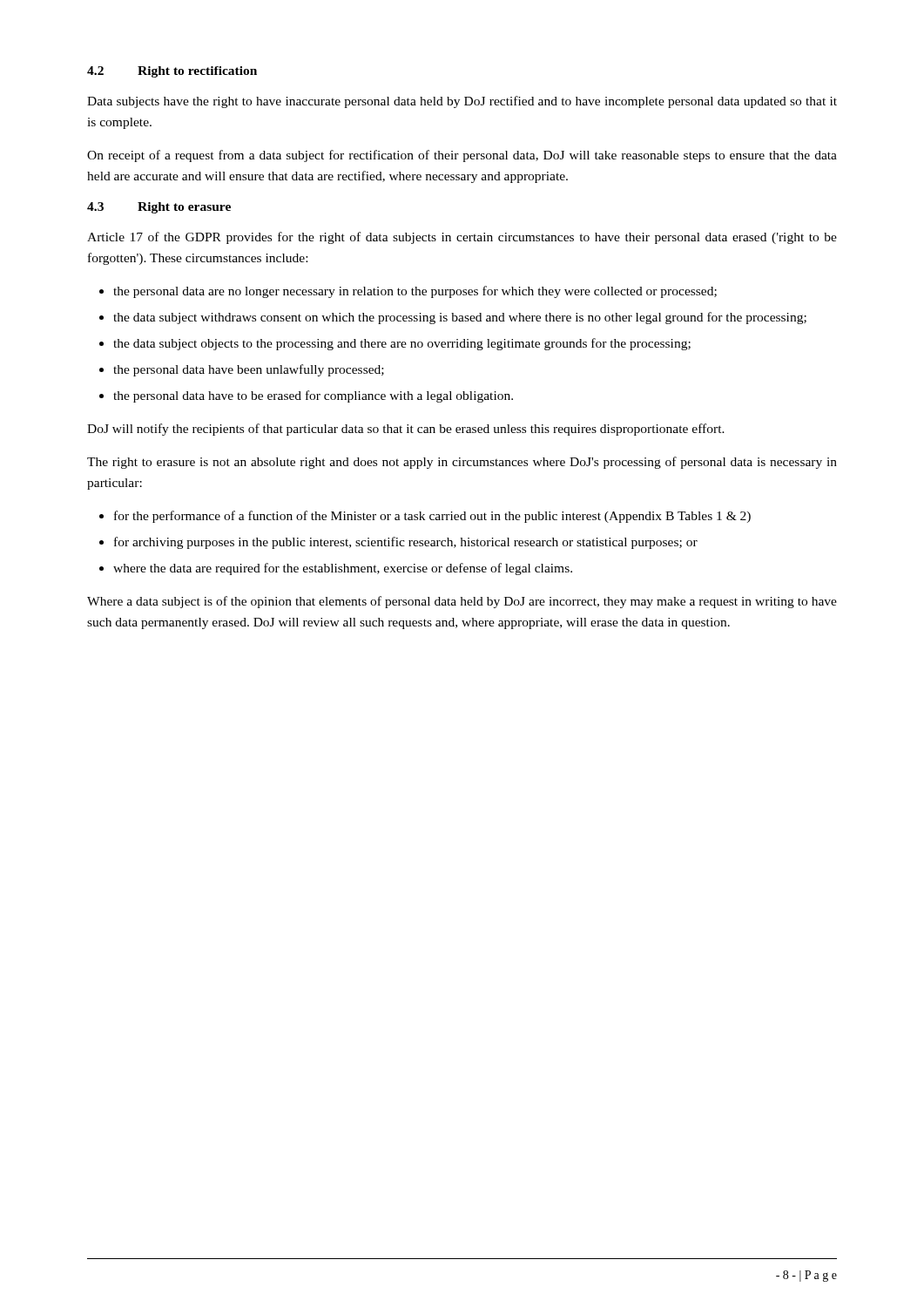Click on the list item that says "for the performance of a"
This screenshot has height=1307, width=924.
click(x=432, y=516)
